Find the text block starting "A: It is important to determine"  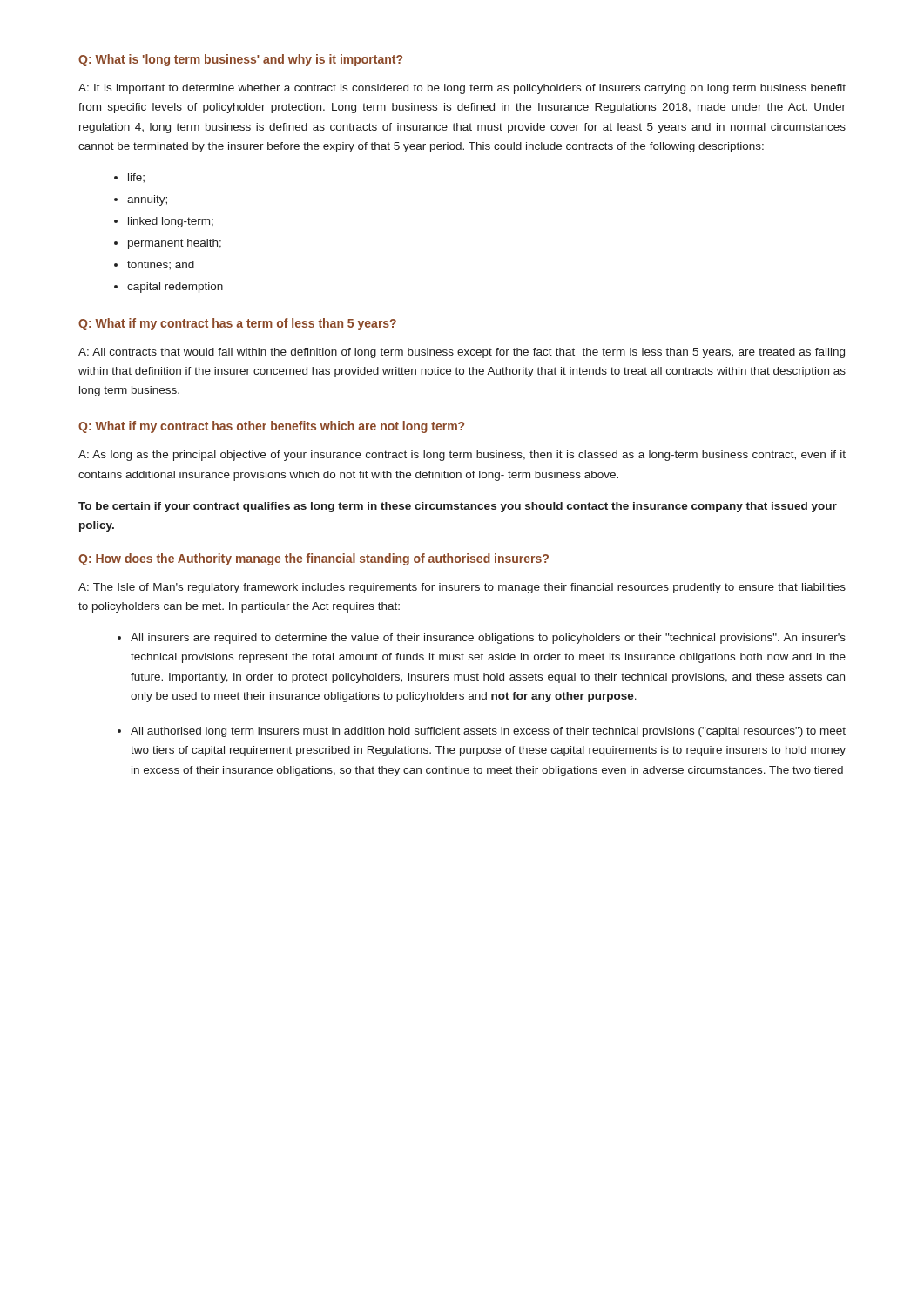click(x=462, y=117)
